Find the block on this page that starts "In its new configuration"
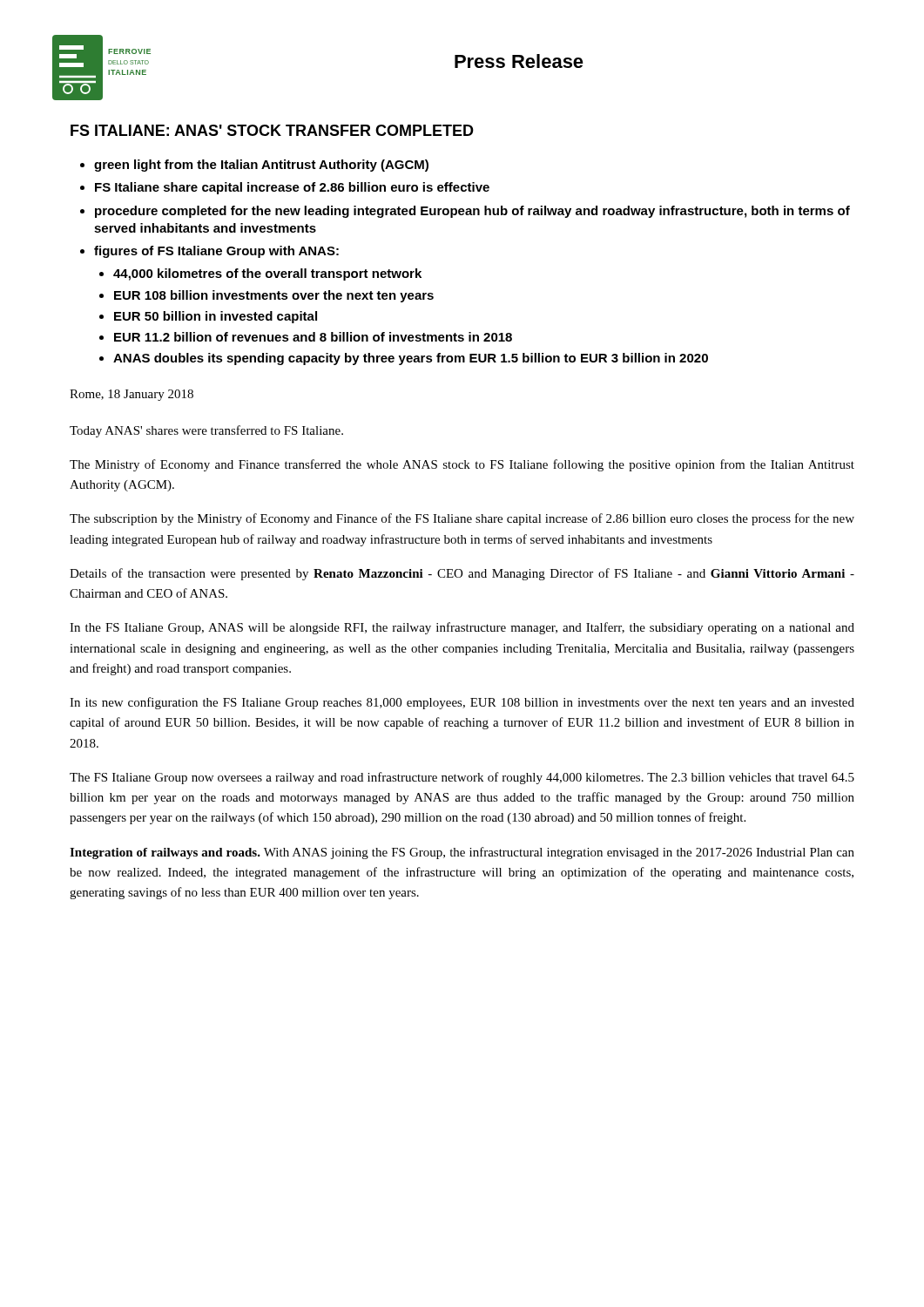The height and width of the screenshot is (1307, 924). [x=462, y=723]
